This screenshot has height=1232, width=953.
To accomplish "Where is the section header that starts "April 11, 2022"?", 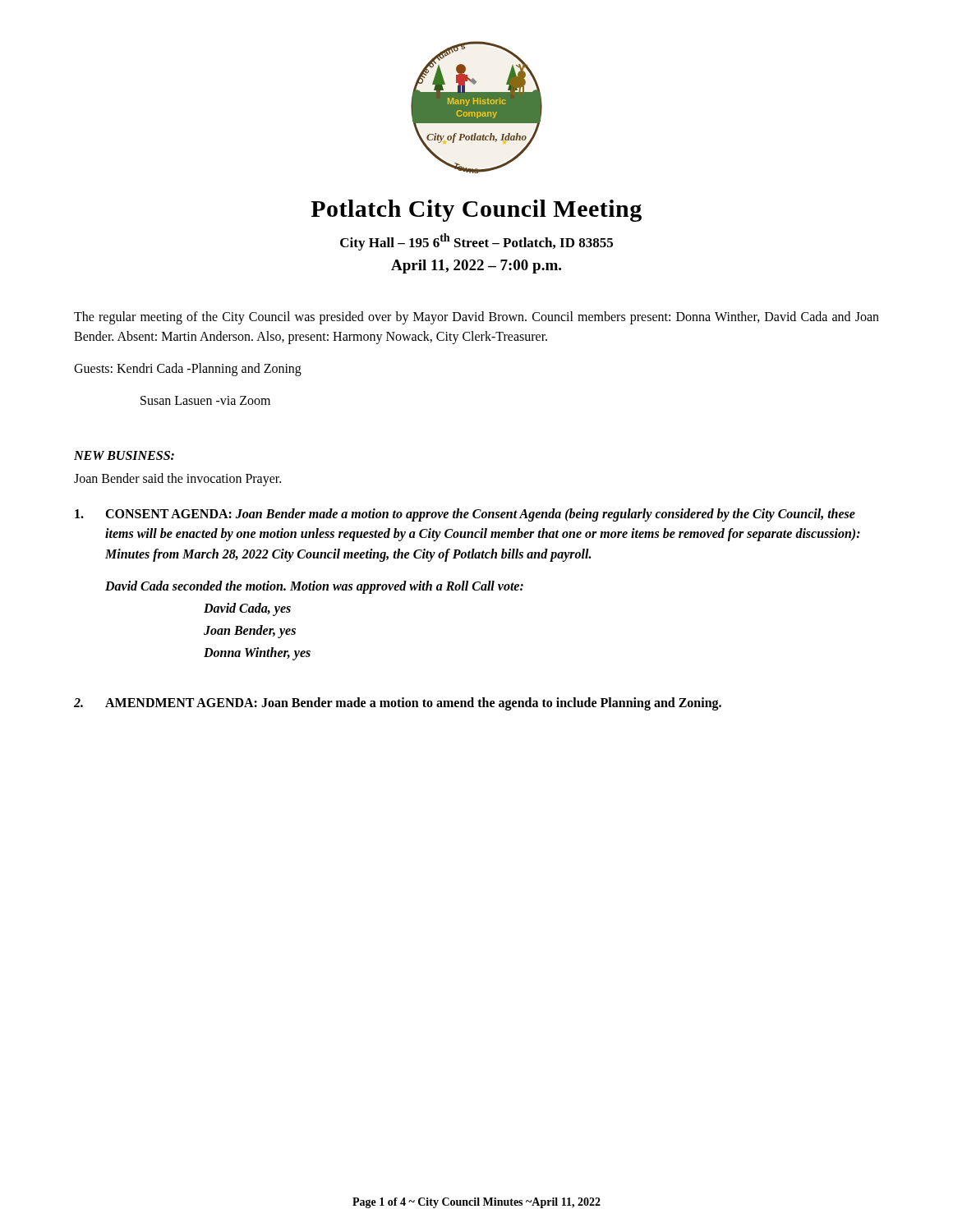I will coord(476,265).
